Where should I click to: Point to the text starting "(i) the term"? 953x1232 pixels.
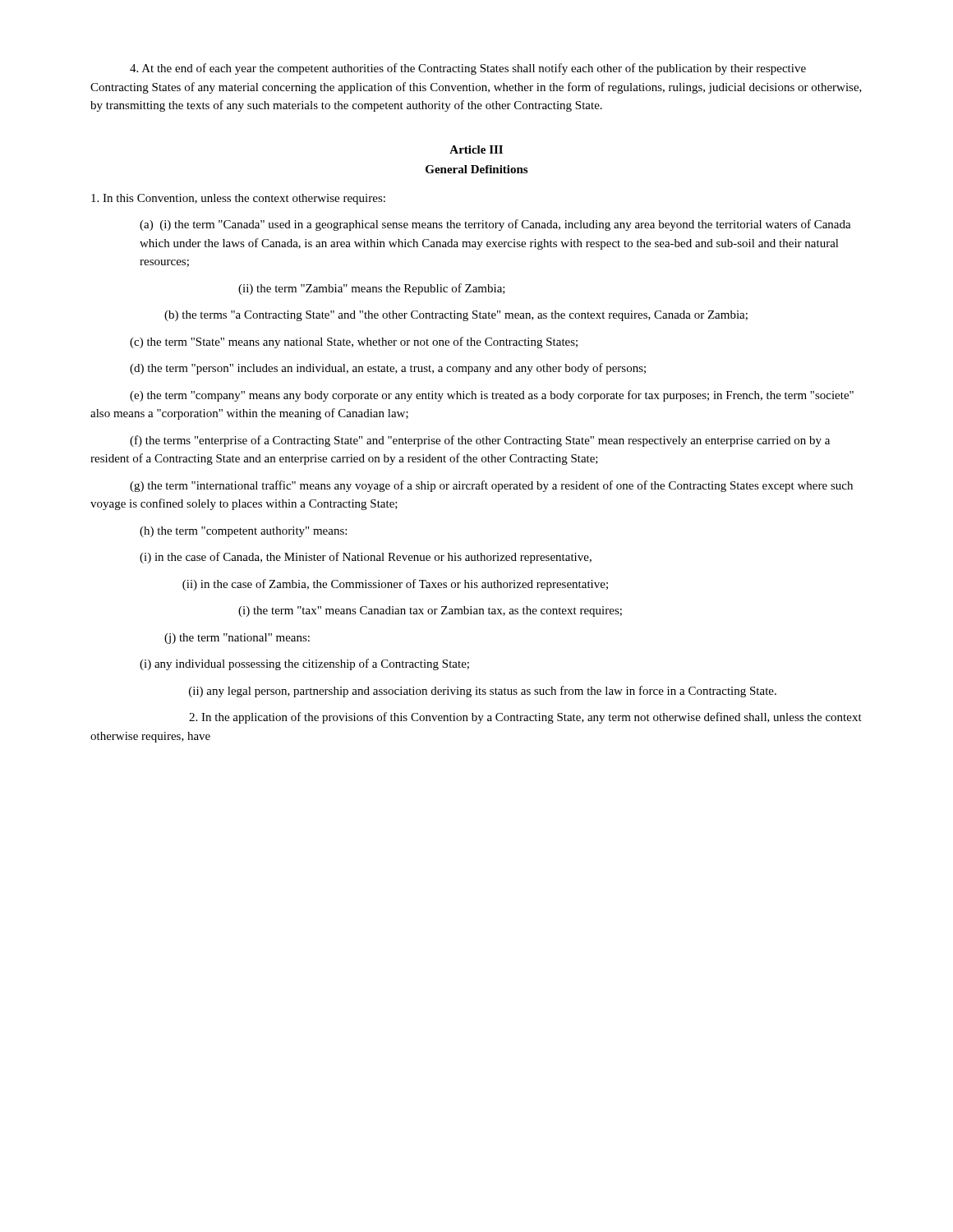point(430,610)
